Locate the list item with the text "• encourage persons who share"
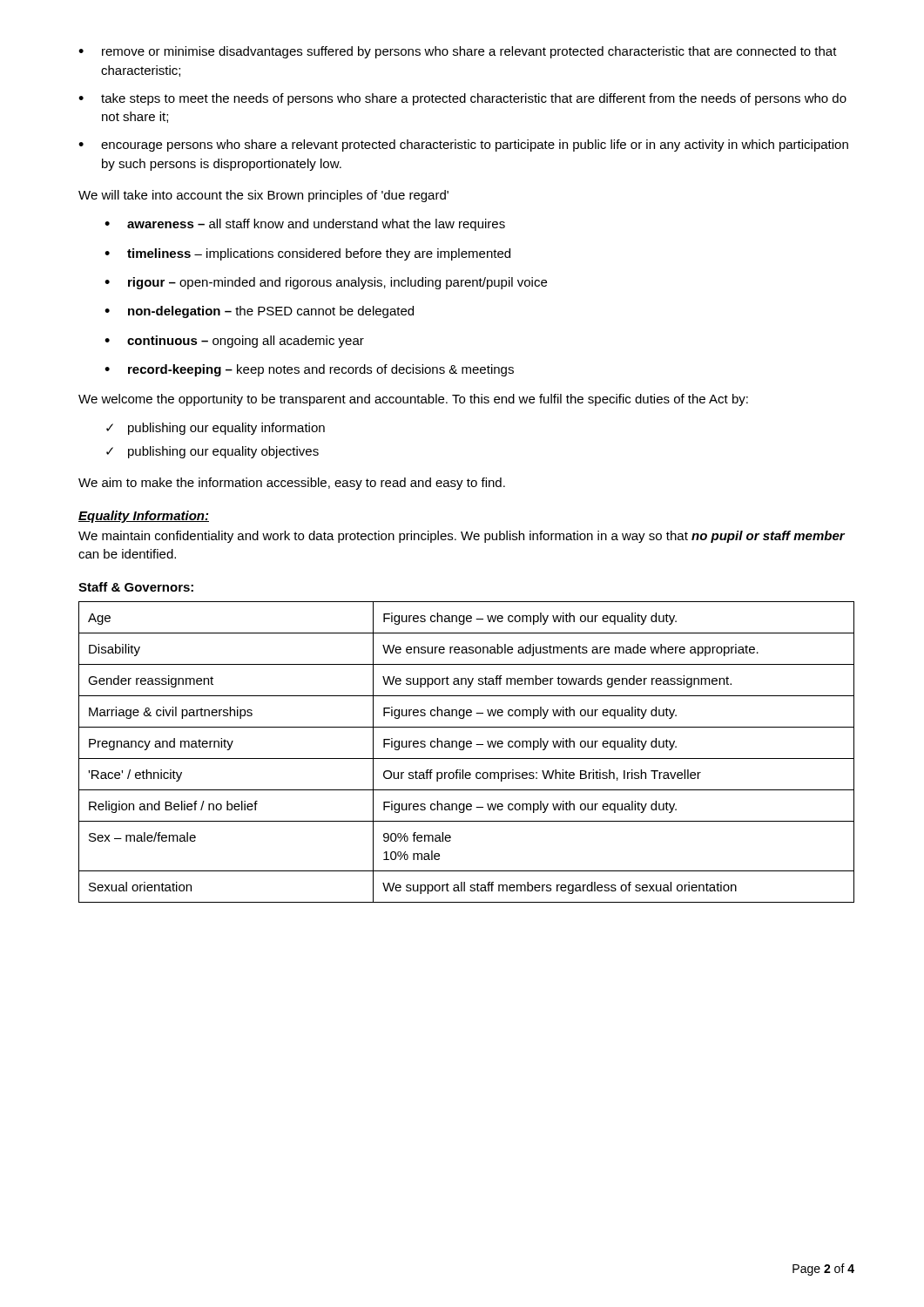The height and width of the screenshot is (1307, 924). click(466, 154)
